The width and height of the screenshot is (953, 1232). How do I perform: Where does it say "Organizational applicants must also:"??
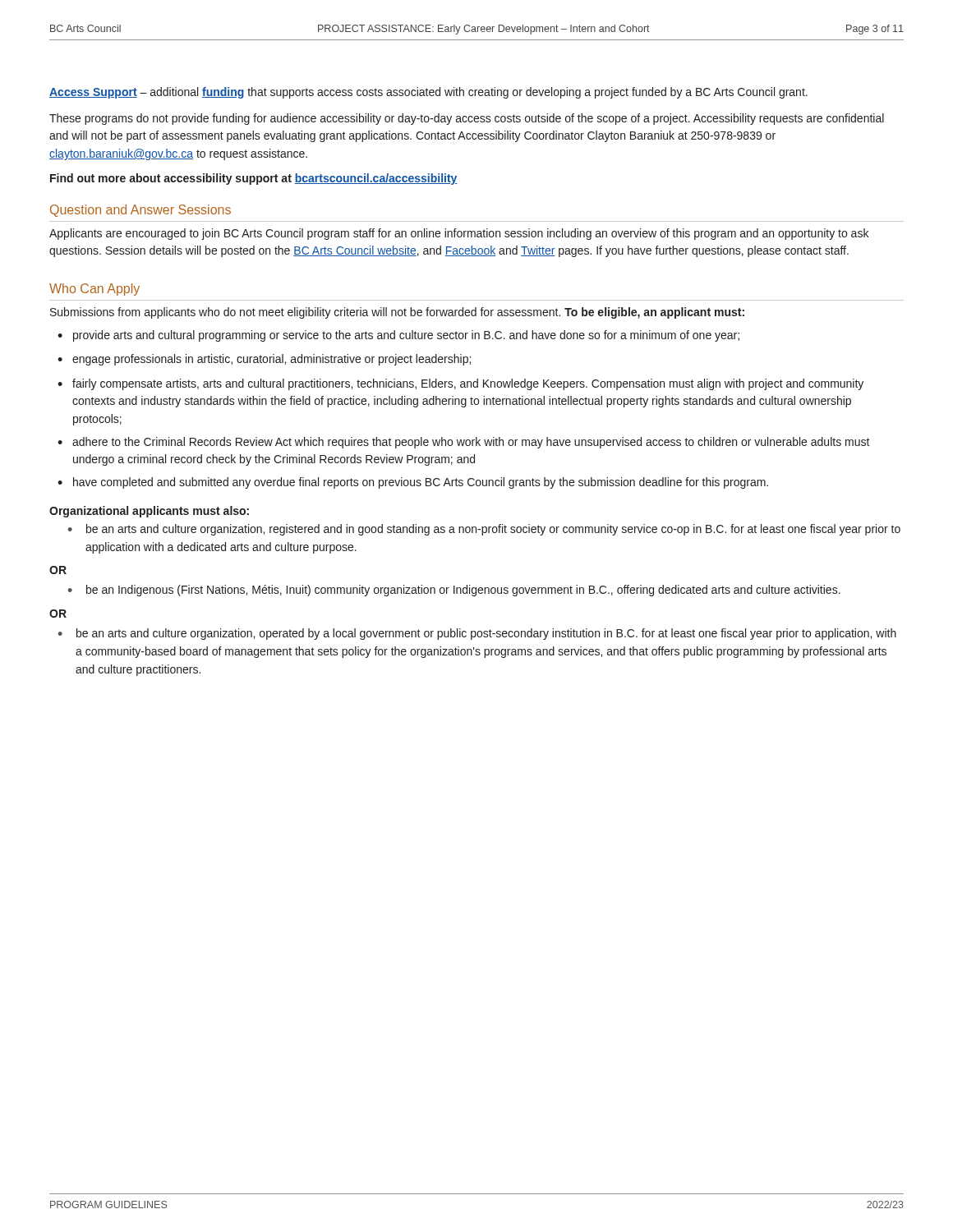pyautogui.click(x=150, y=511)
